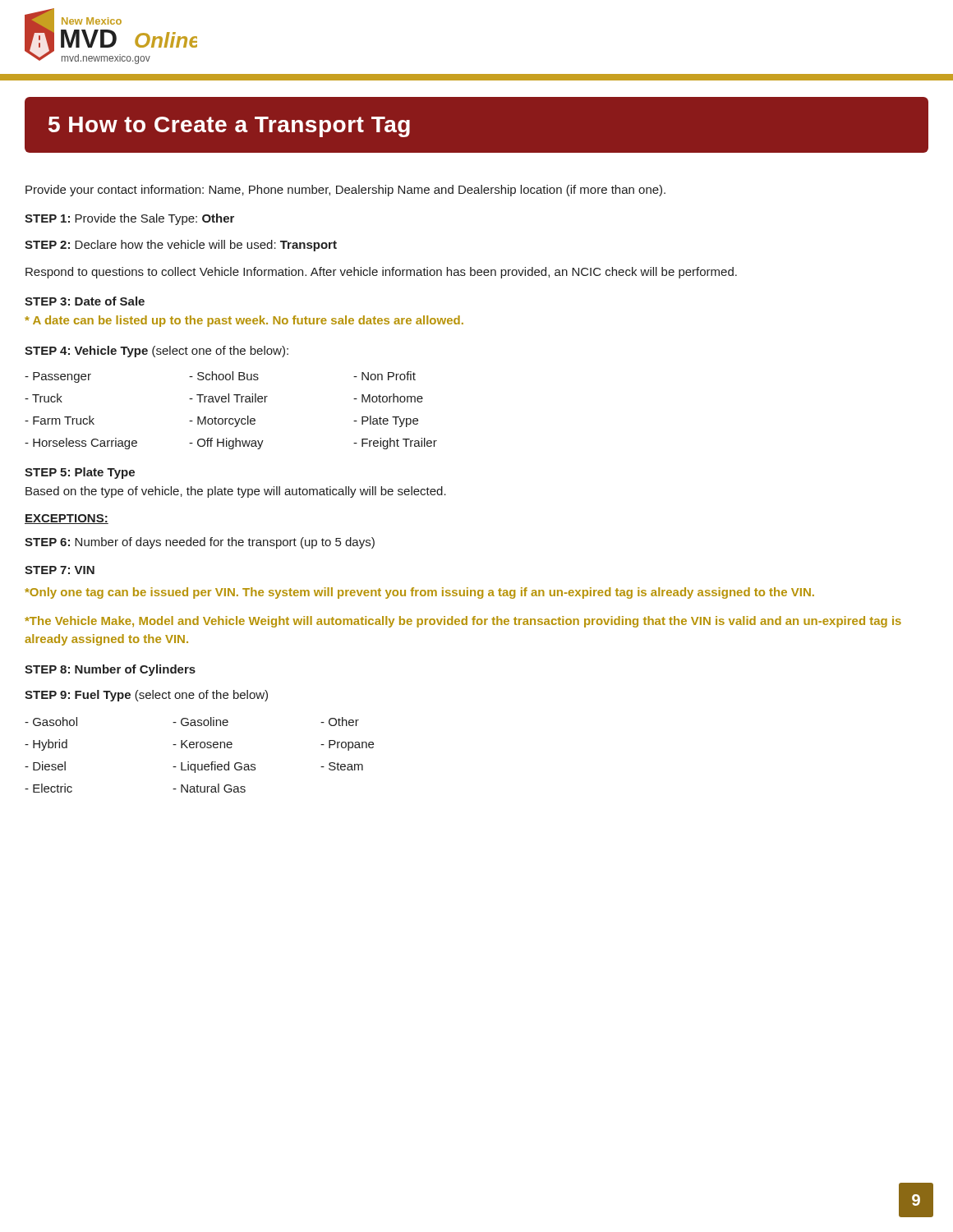Screen dimensions: 1232x953
Task: Point to "STEP 5: Plate Type"
Action: point(80,472)
